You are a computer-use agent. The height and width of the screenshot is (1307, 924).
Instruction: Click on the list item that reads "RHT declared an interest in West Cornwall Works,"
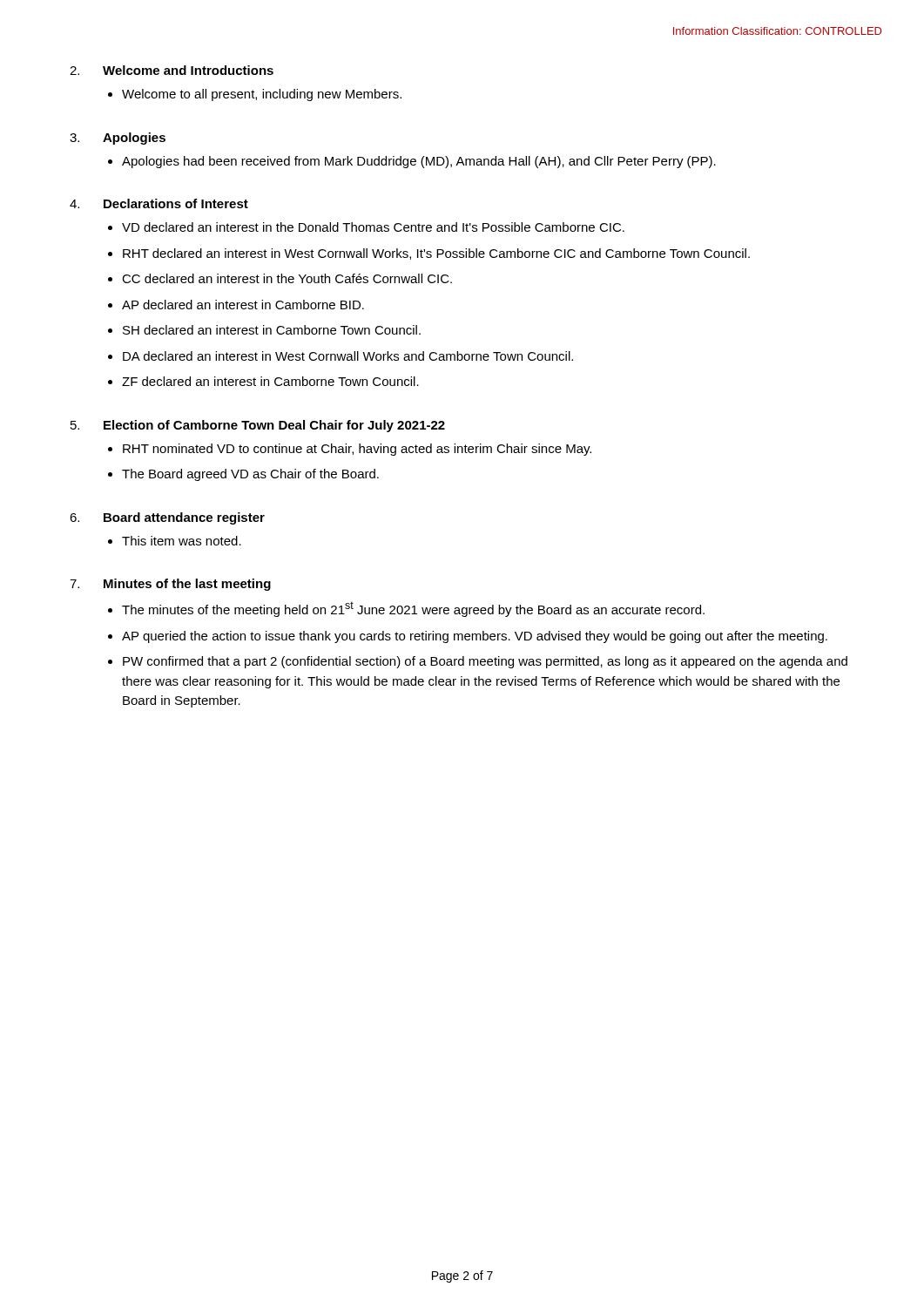tap(436, 253)
